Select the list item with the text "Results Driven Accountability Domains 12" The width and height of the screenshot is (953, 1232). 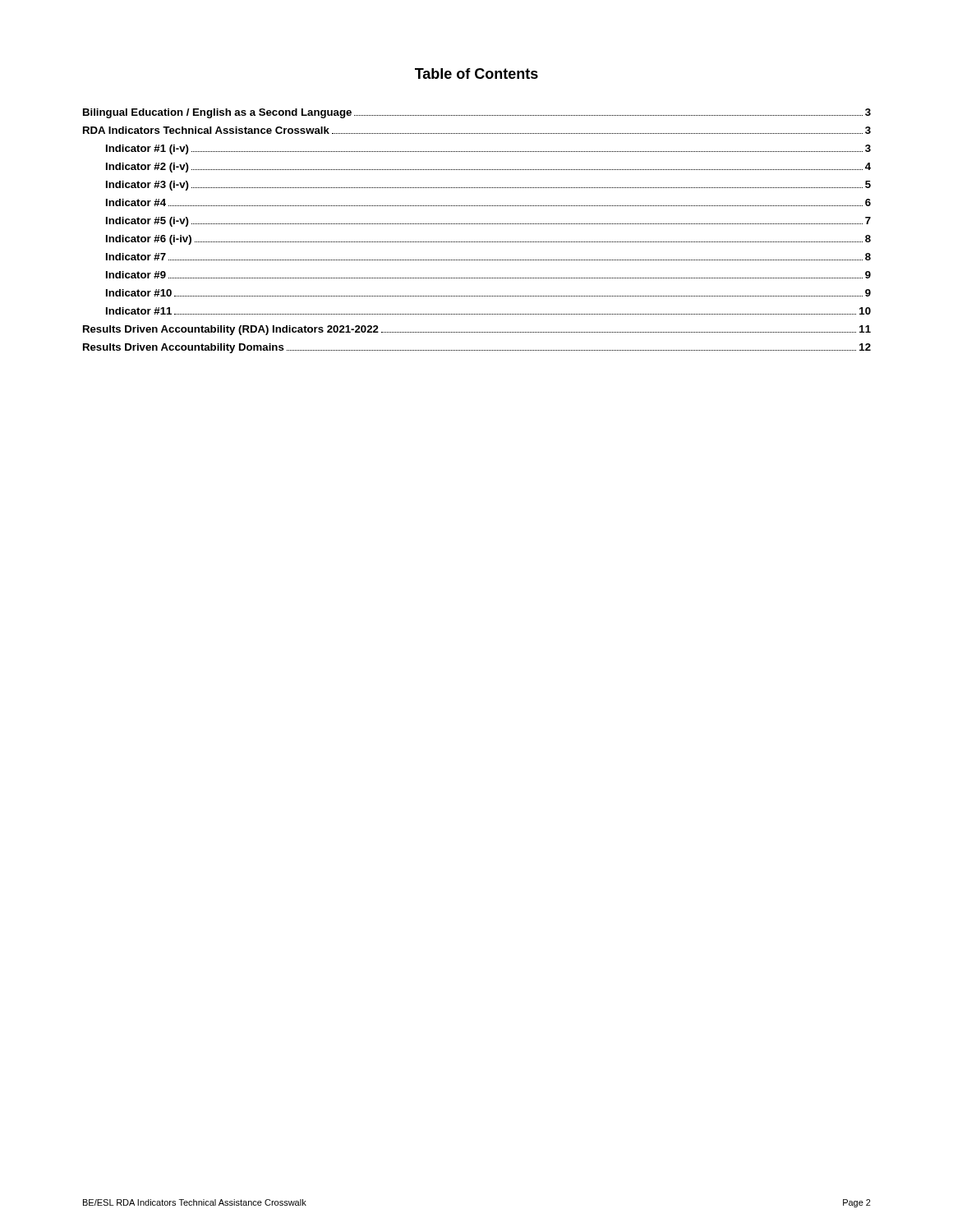pyautogui.click(x=476, y=347)
